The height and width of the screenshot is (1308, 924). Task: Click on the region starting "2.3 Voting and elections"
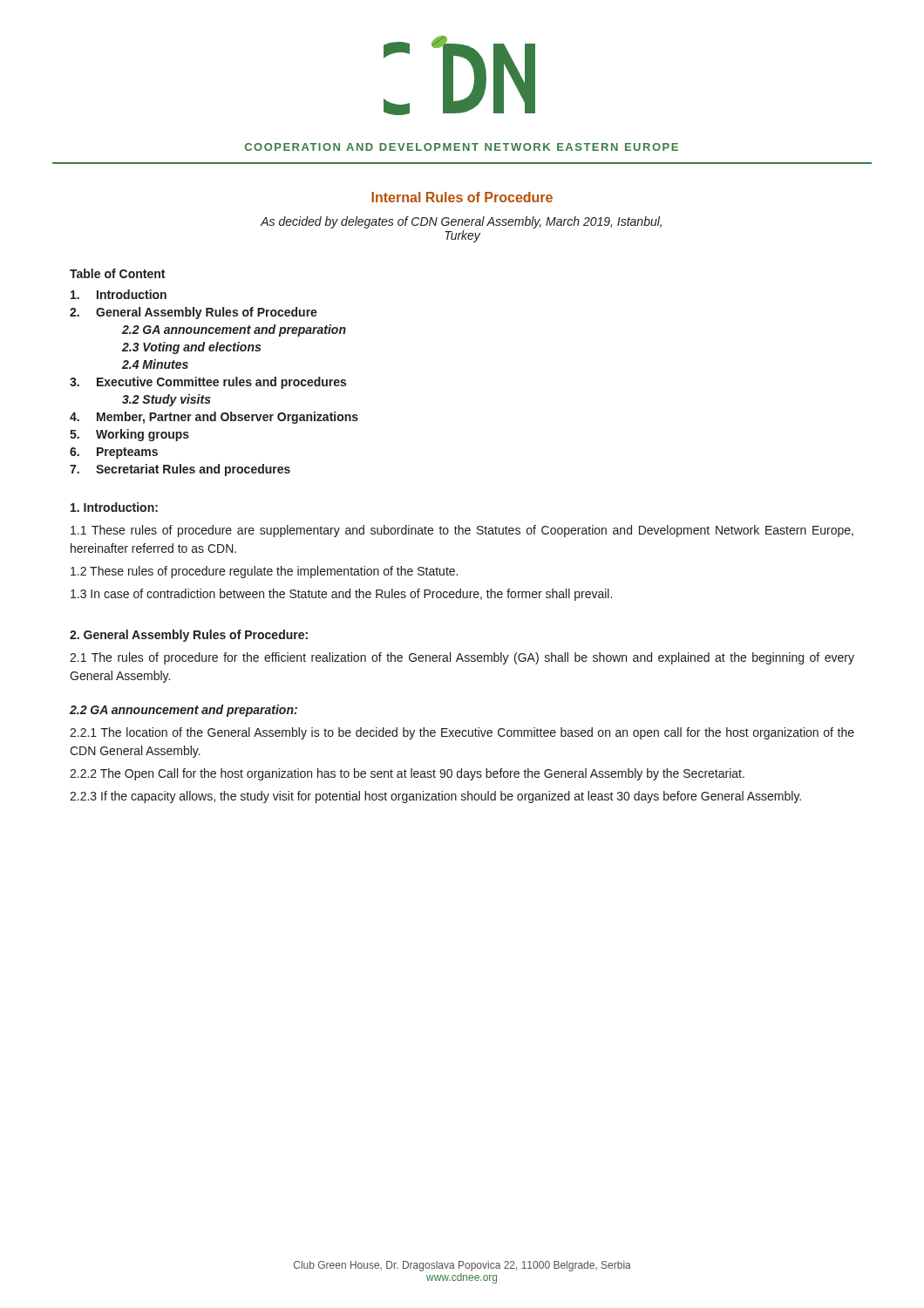tap(192, 347)
